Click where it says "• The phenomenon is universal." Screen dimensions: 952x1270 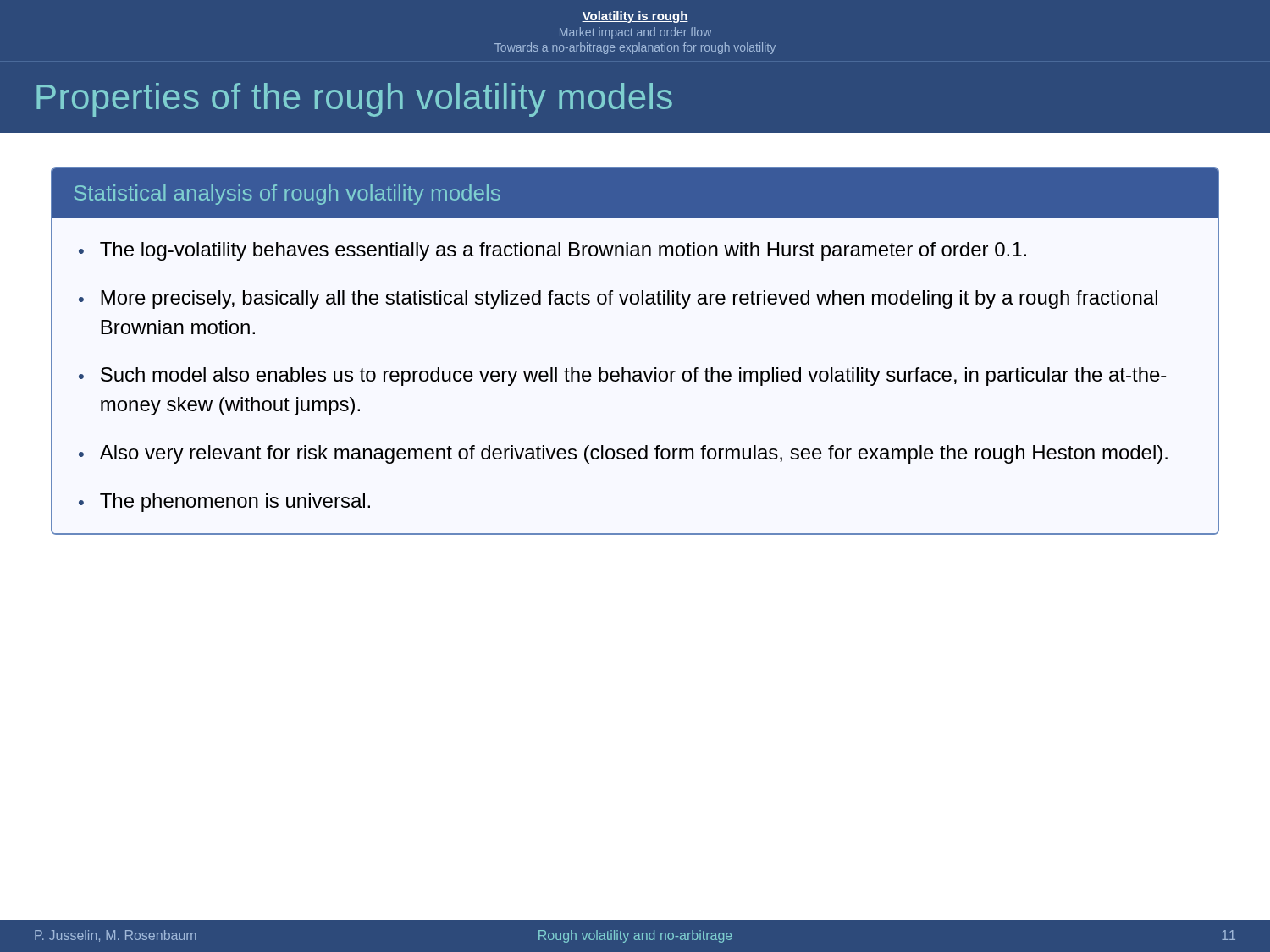click(x=224, y=503)
